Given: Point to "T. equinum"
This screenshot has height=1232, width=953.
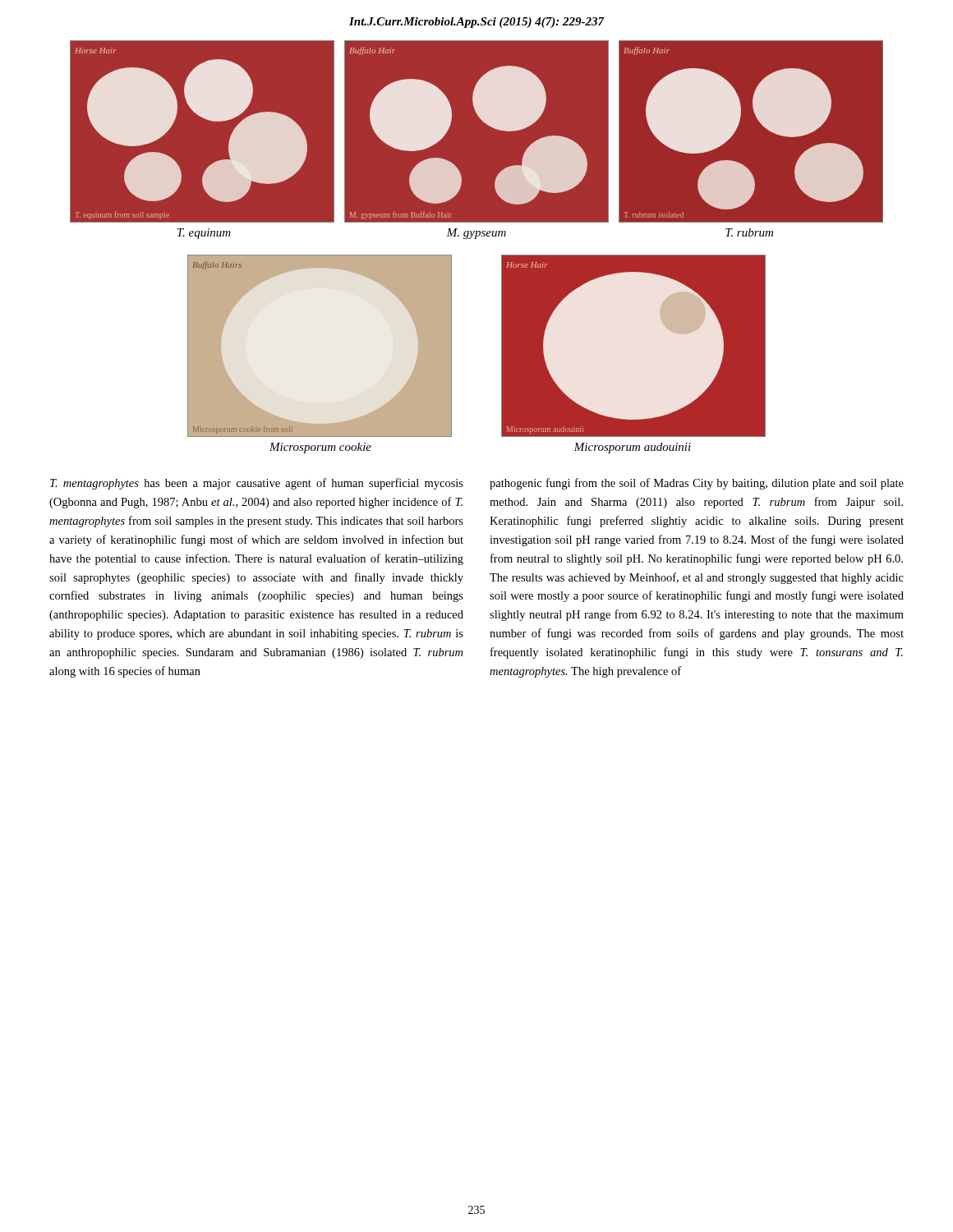Looking at the screenshot, I should pos(204,232).
